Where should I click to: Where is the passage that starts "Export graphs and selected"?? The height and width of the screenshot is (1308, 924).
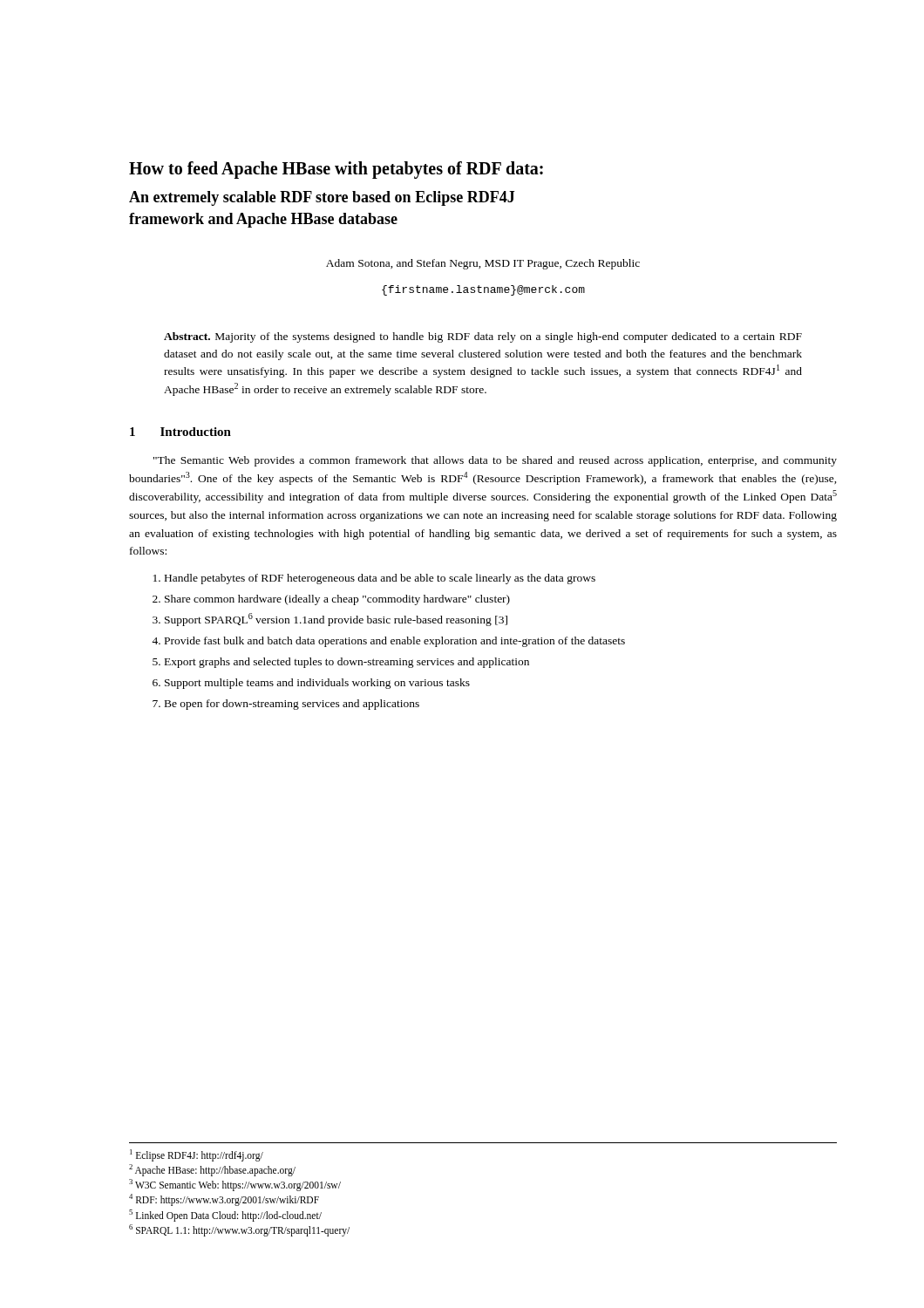pos(500,662)
